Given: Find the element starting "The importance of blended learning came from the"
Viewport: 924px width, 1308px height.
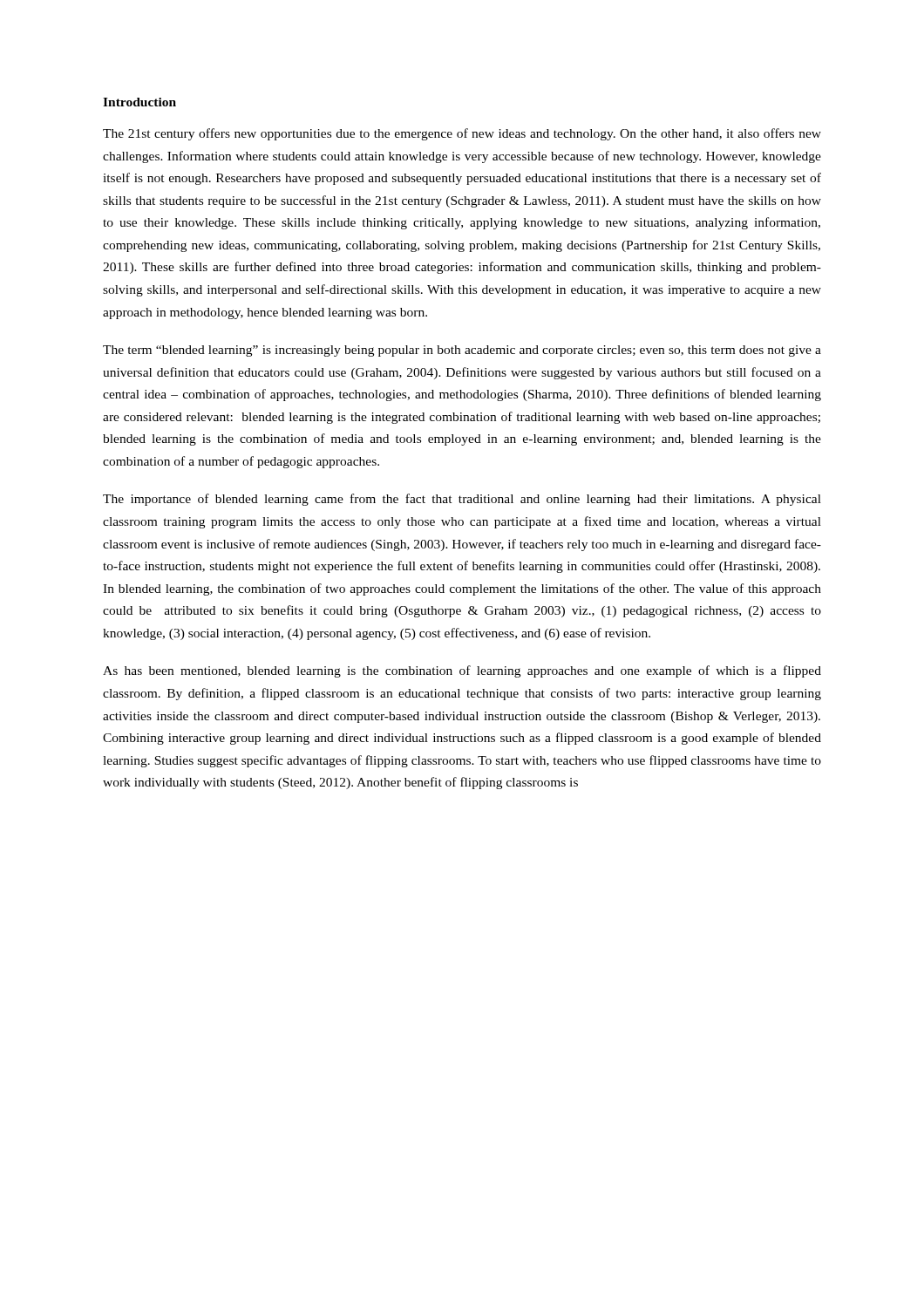Looking at the screenshot, I should (x=462, y=566).
